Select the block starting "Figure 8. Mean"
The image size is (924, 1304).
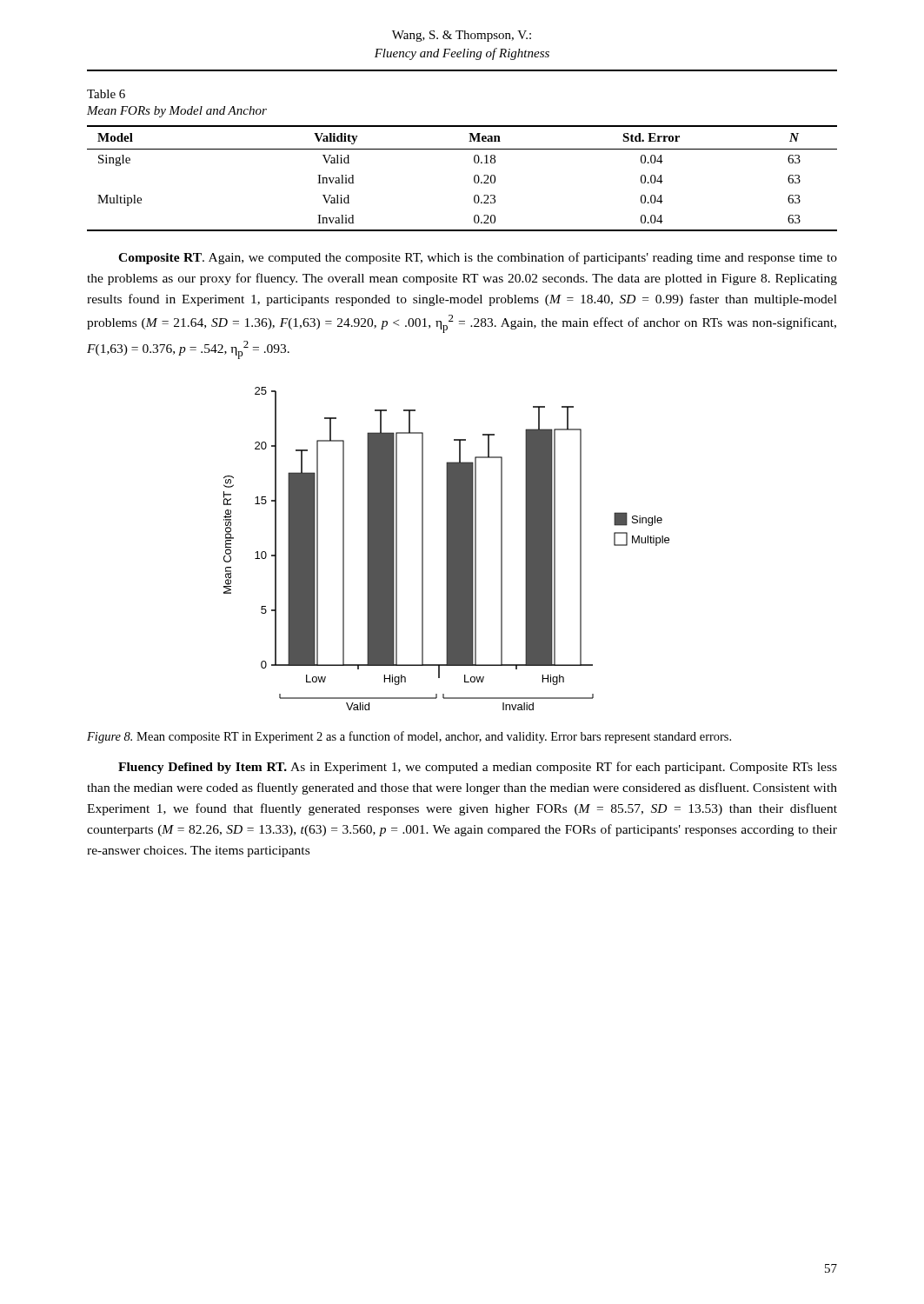pyautogui.click(x=409, y=736)
